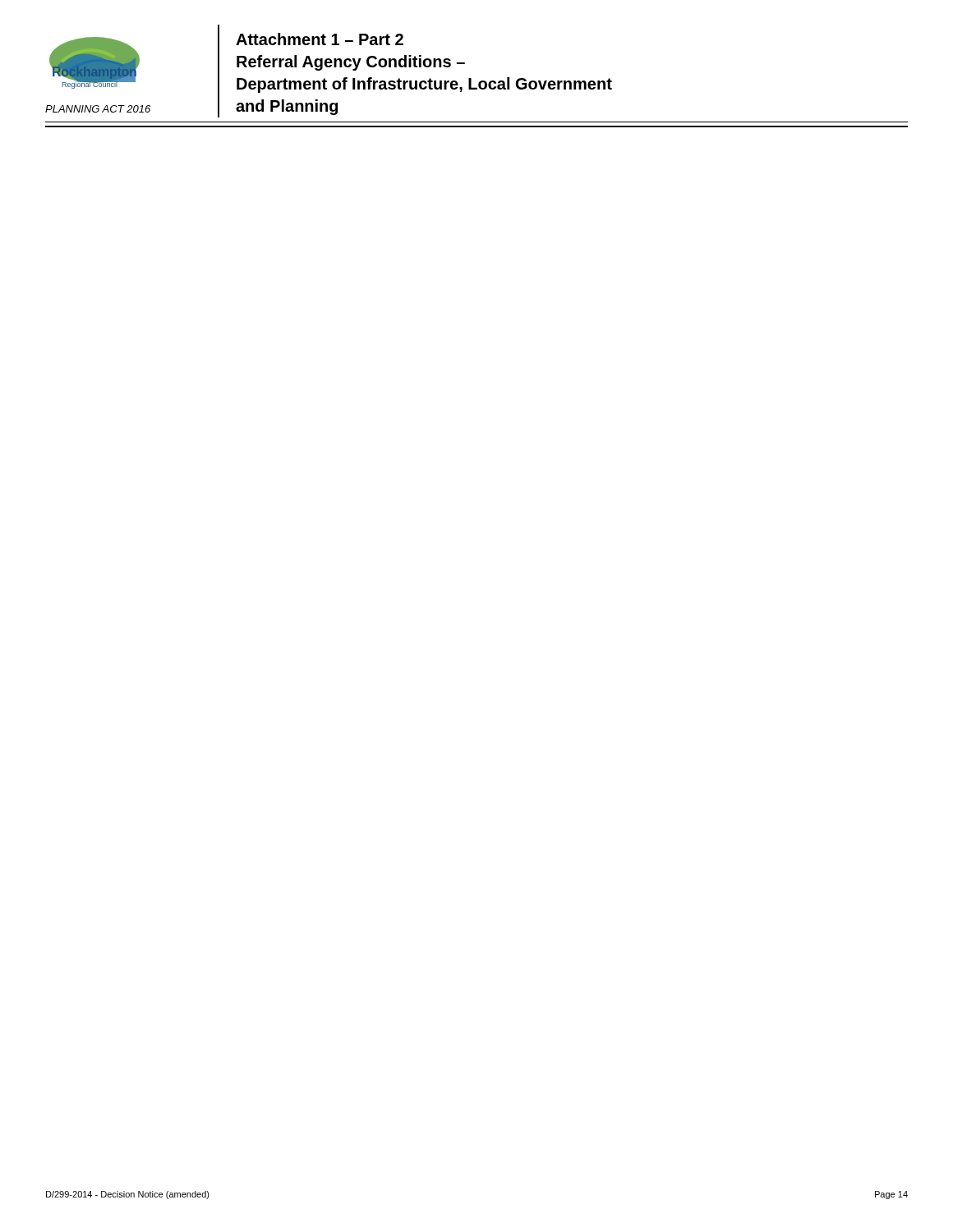Find the title with the text "Attachment 1 – Part 2 Referral"
Screen dimensions: 1232x953
click(572, 73)
